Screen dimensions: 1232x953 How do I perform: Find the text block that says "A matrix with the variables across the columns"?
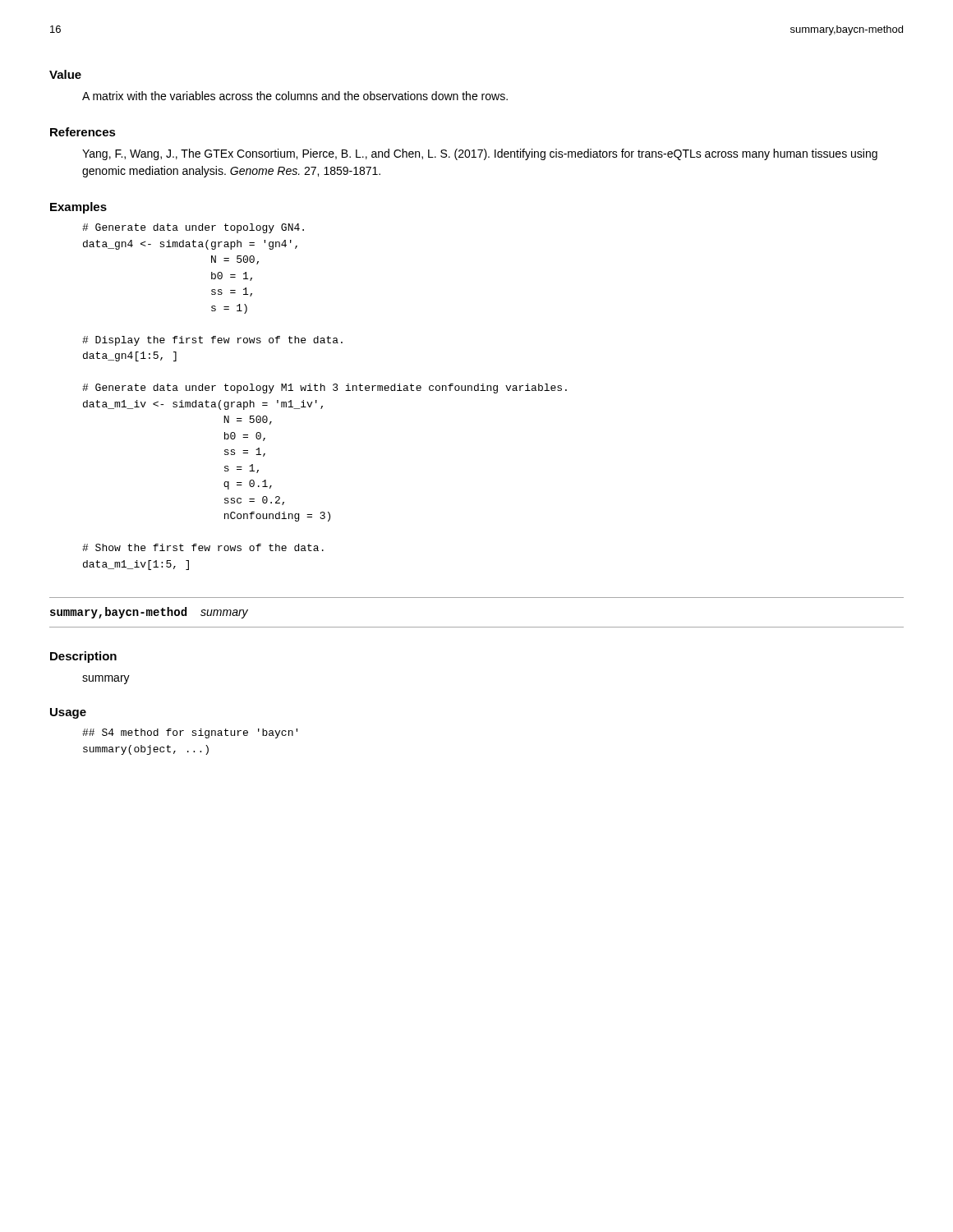pos(295,96)
